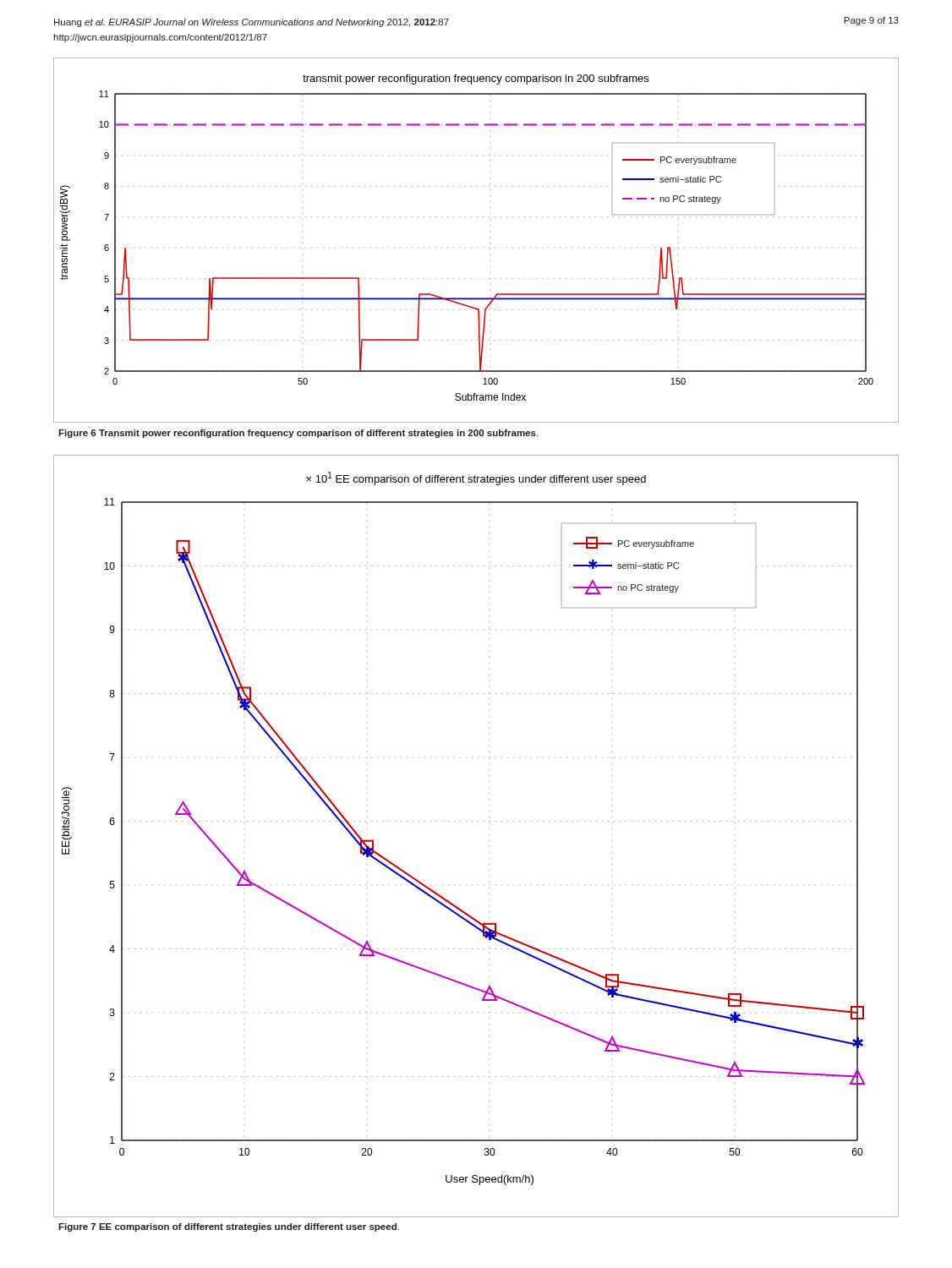
Task: Find the text block starting "Figure 7 EE"
Action: coord(229,1227)
